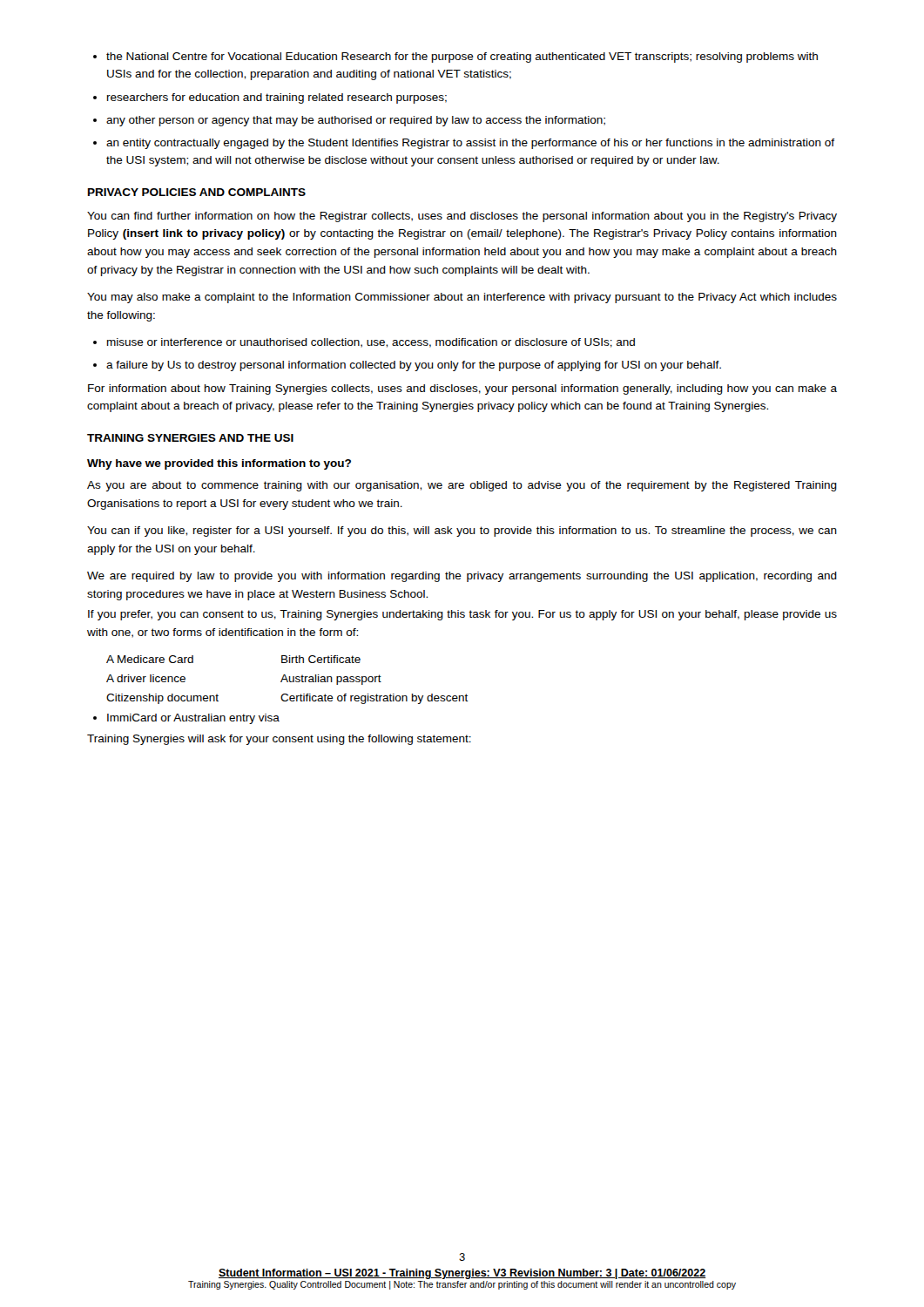Click on the list item with the text "A driver licenceAustralian passport"

[144, 679]
